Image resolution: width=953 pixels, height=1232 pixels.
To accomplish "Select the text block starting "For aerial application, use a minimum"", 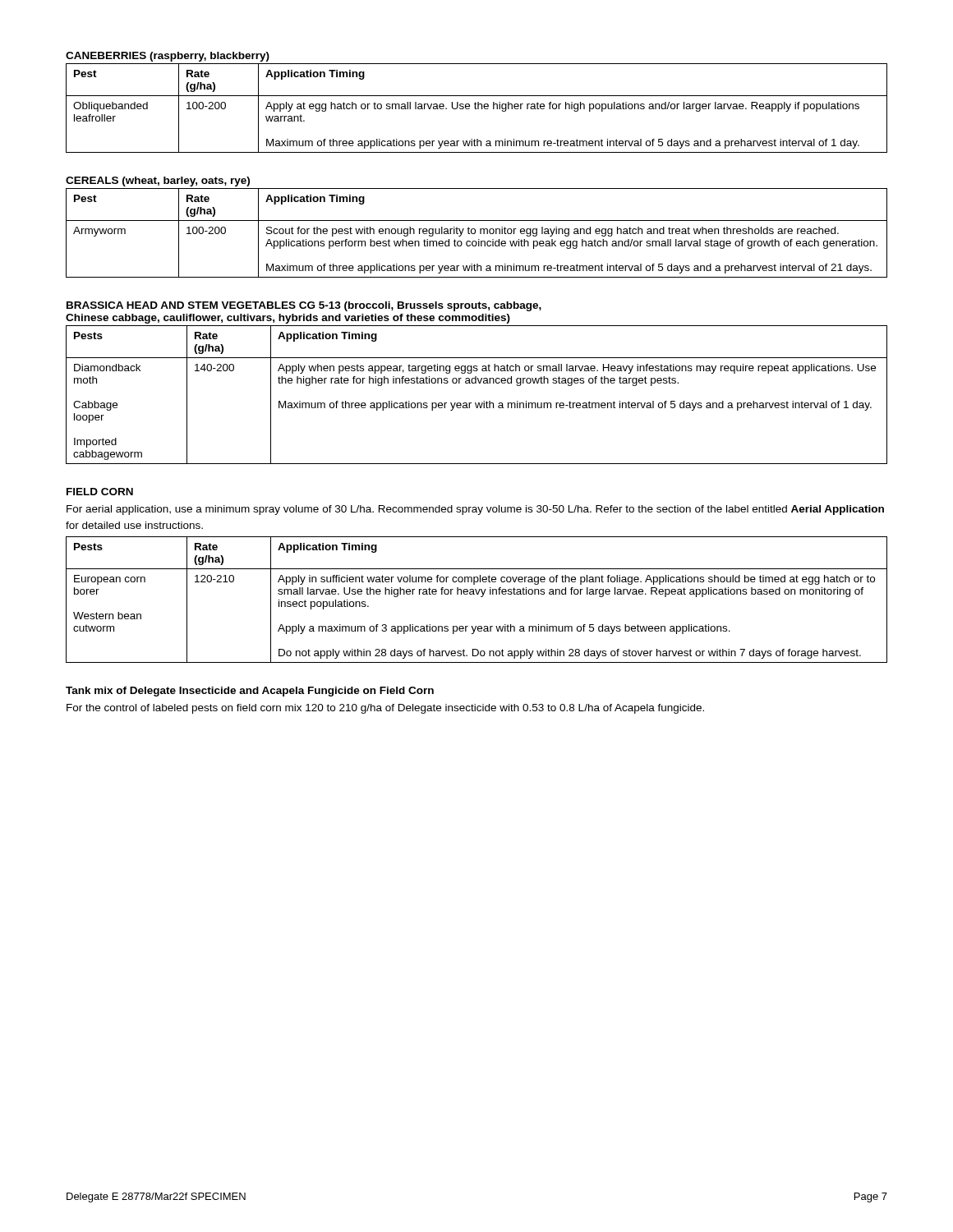I will pyautogui.click(x=475, y=517).
